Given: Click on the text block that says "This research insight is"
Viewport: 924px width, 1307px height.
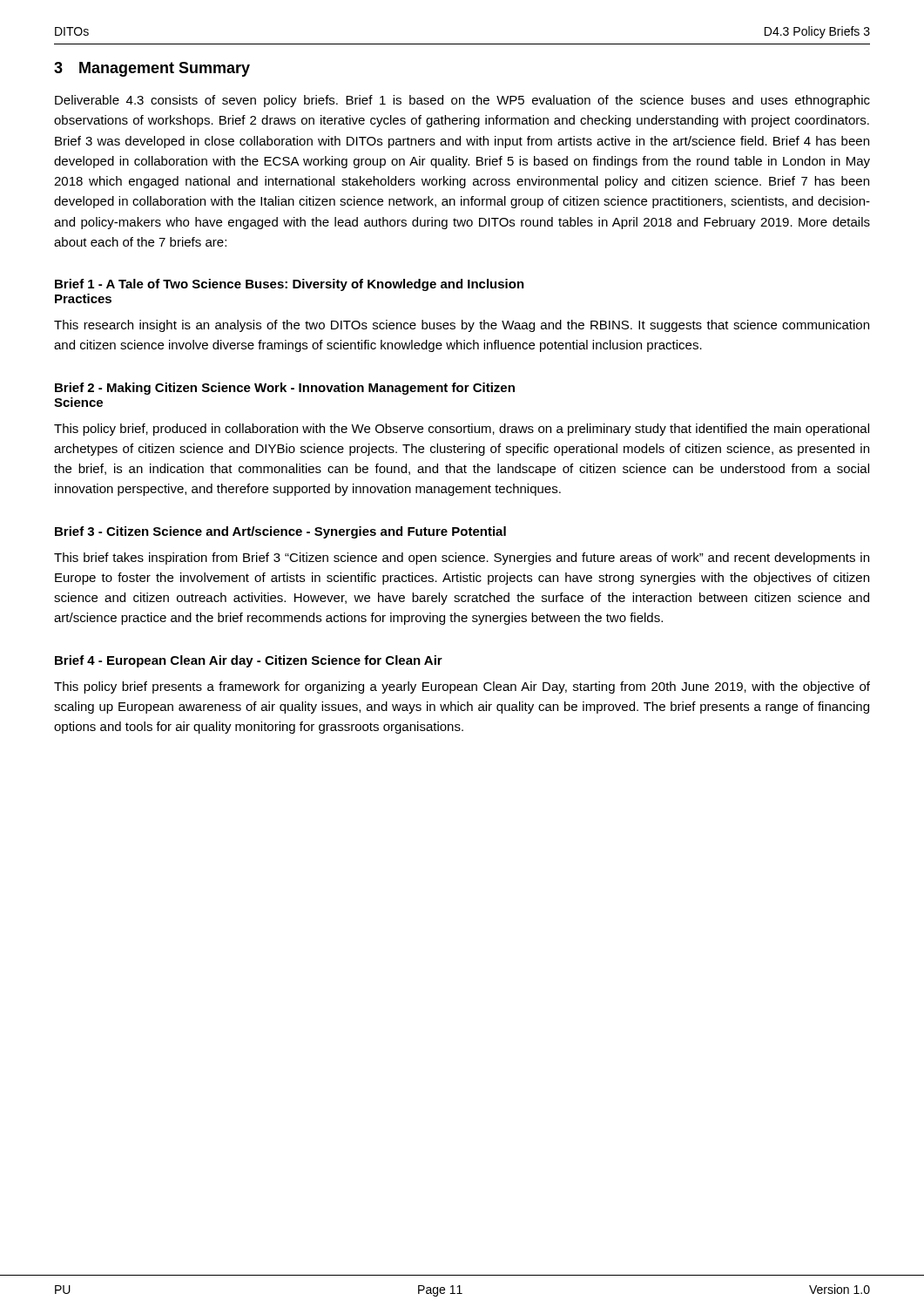Looking at the screenshot, I should [x=462, y=335].
